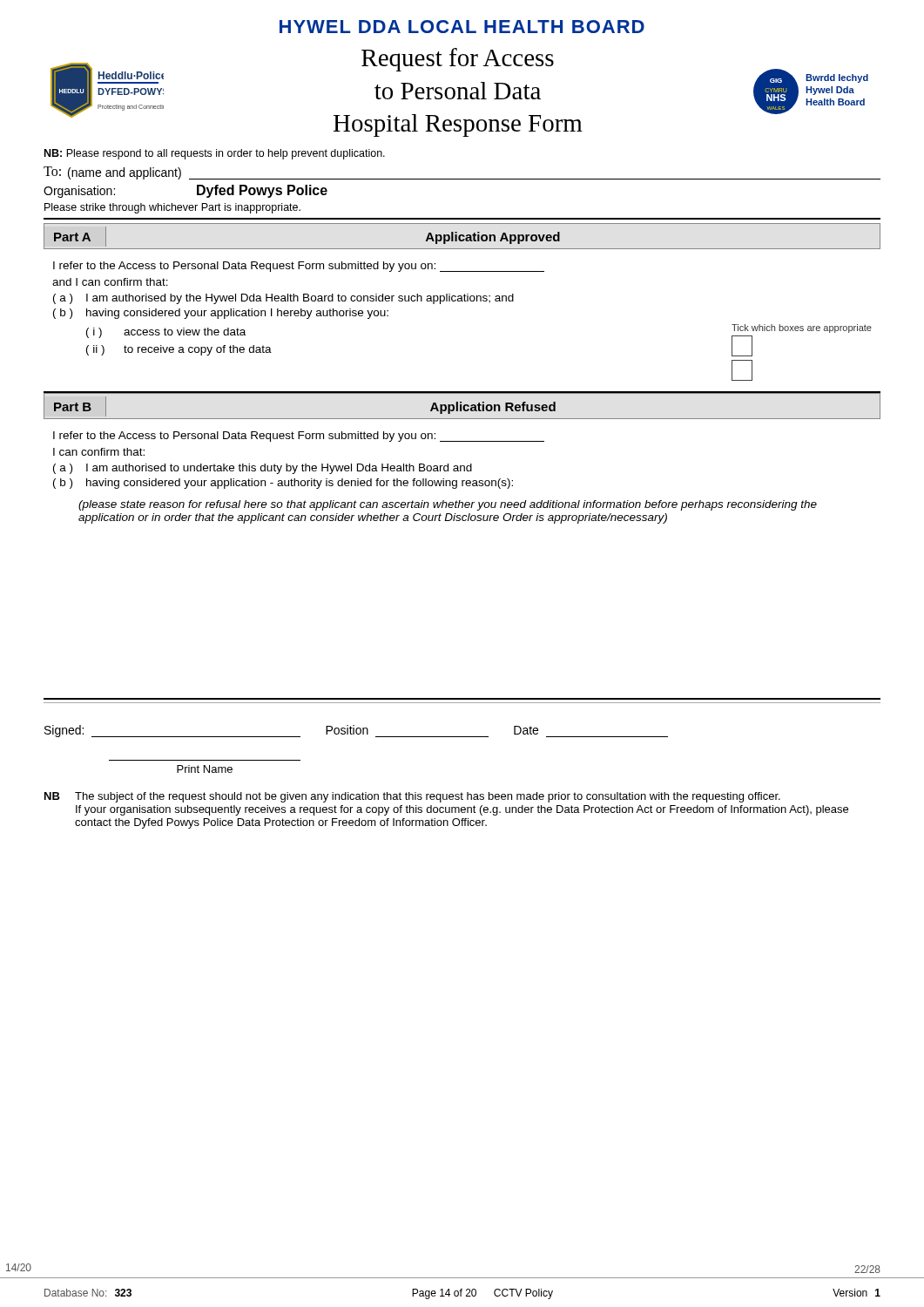Click where it says "Signed: Position Date"

pyautogui.click(x=356, y=727)
